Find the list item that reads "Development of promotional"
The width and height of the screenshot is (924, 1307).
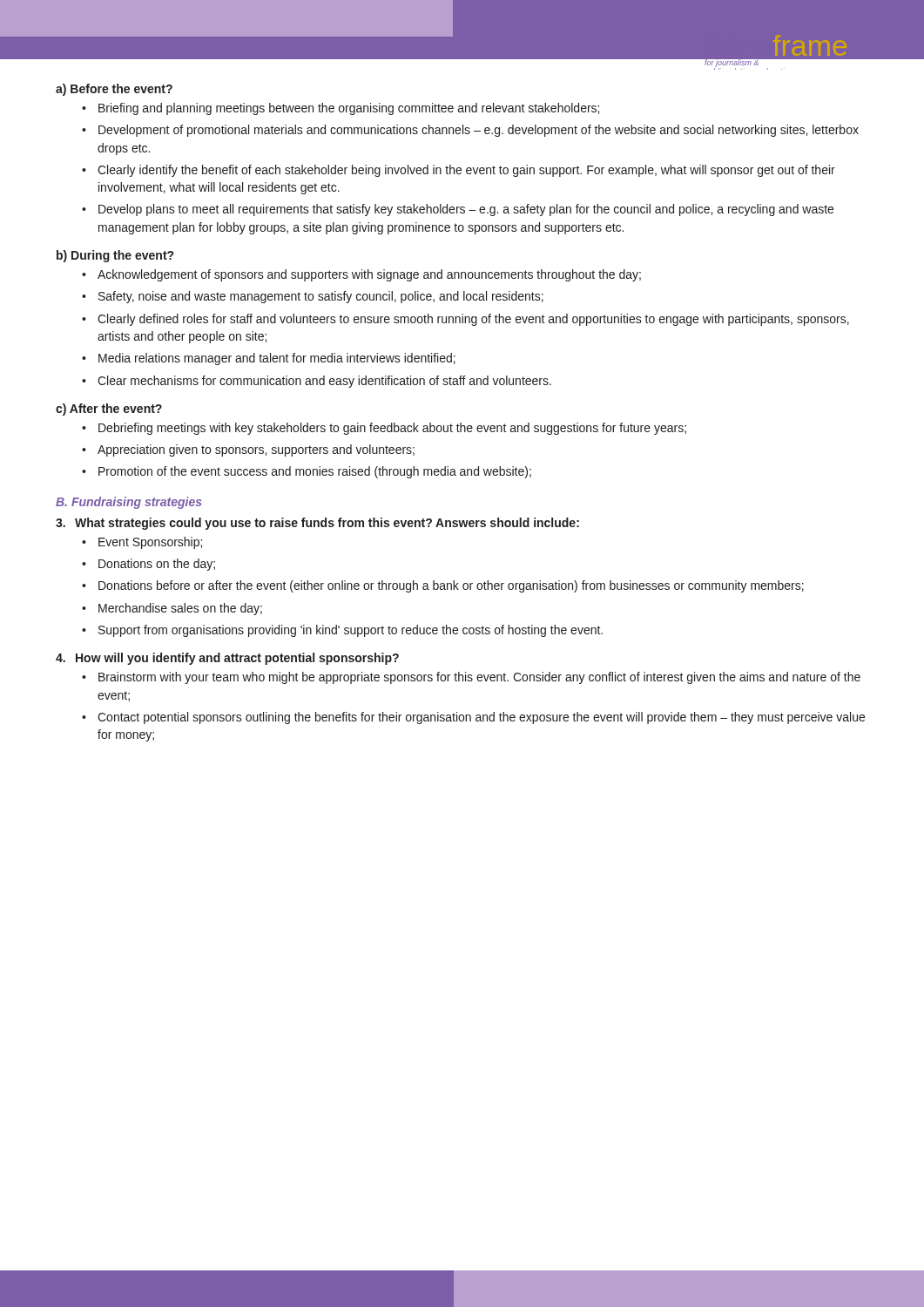(478, 139)
